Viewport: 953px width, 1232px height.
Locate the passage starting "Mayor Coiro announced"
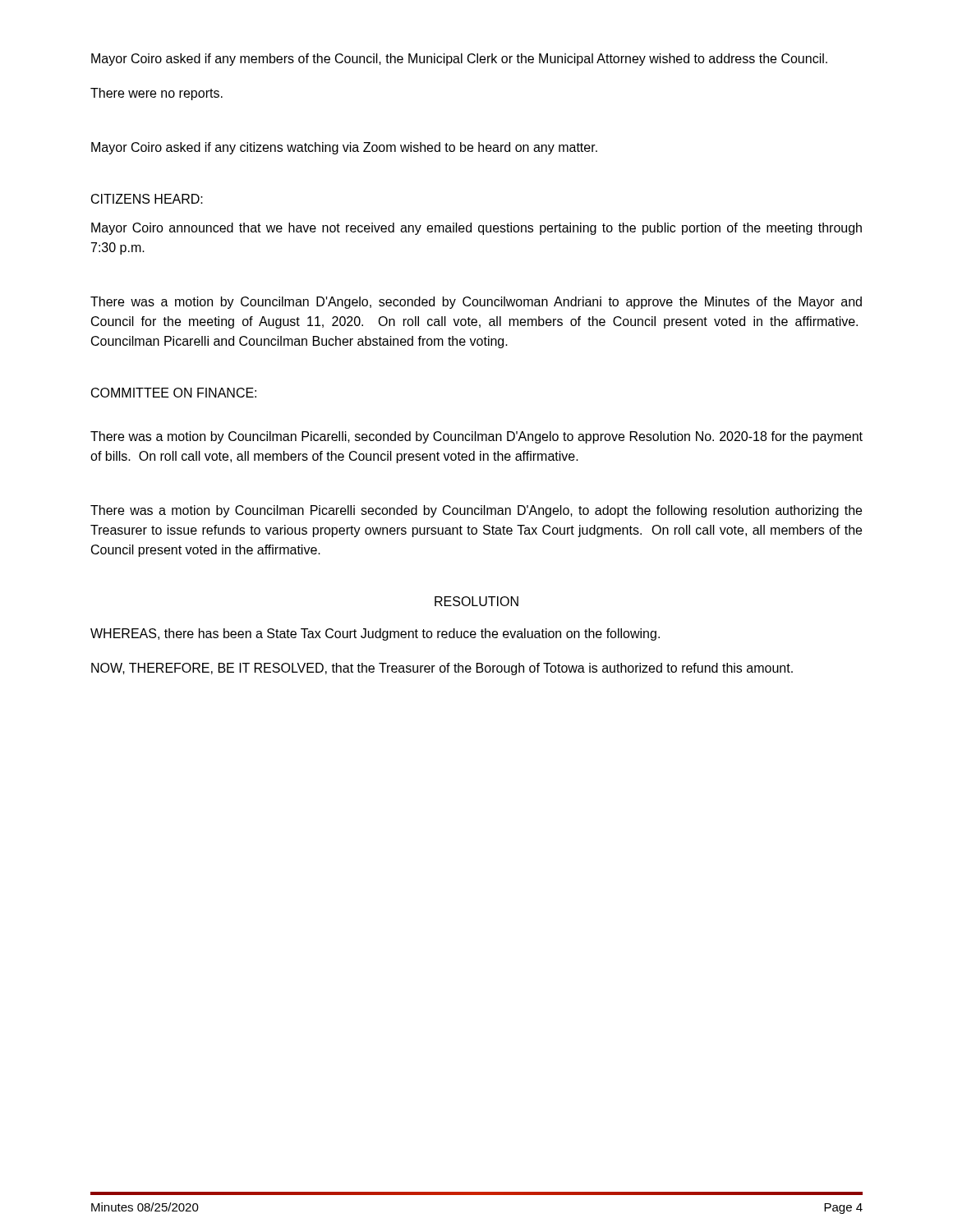pos(476,238)
